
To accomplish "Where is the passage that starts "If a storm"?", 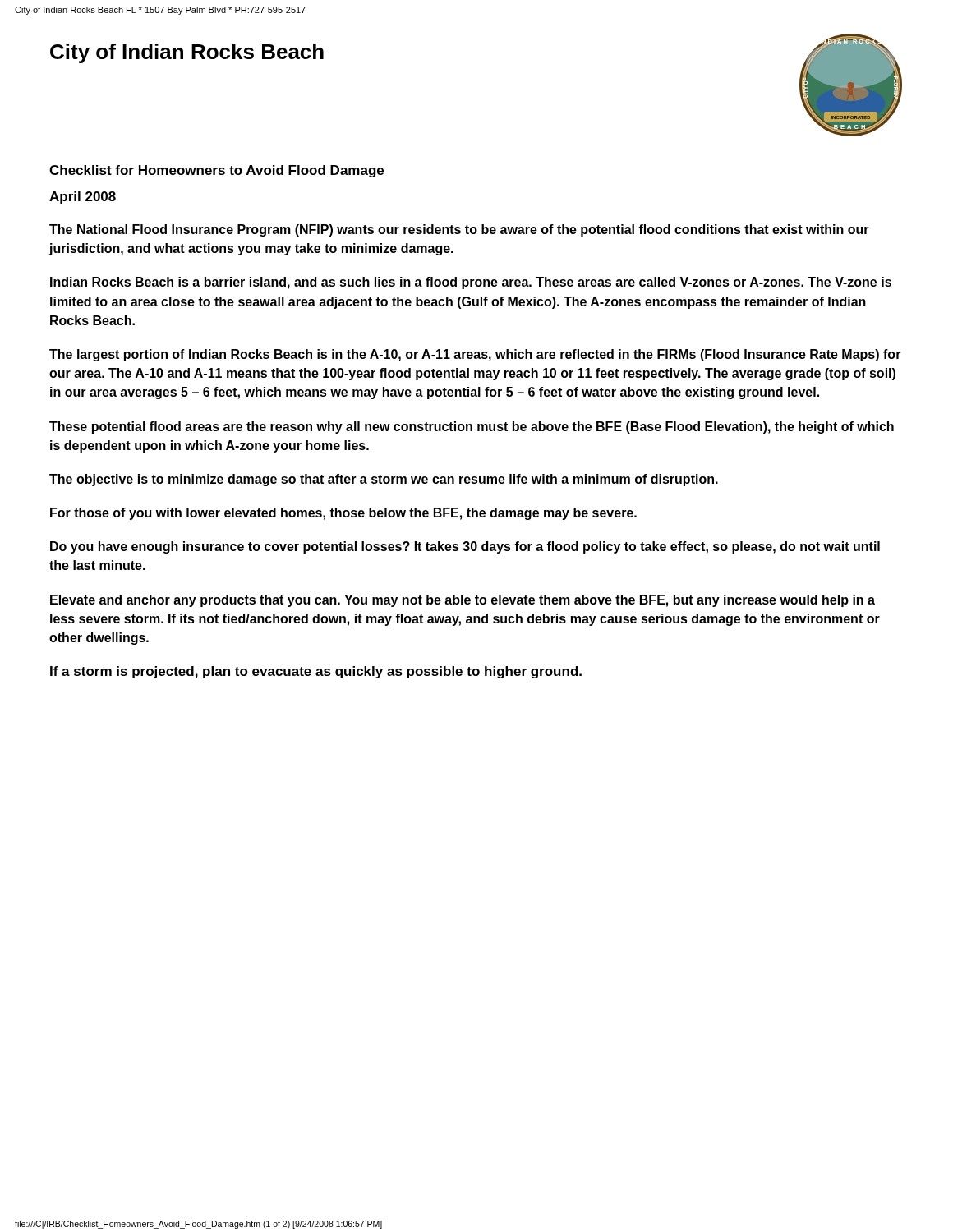I will point(316,672).
